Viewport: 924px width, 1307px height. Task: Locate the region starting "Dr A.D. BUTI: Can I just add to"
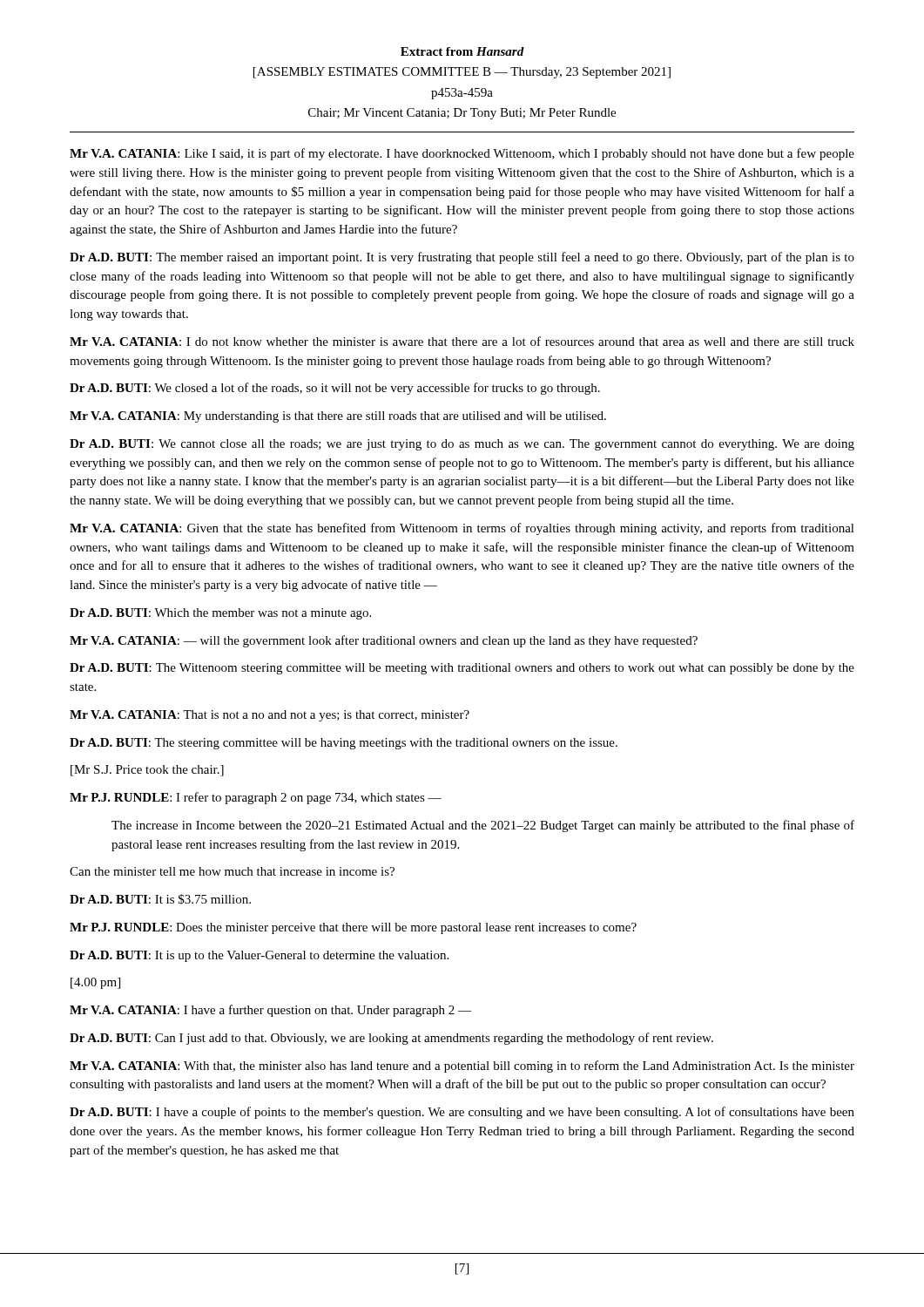(x=462, y=1038)
